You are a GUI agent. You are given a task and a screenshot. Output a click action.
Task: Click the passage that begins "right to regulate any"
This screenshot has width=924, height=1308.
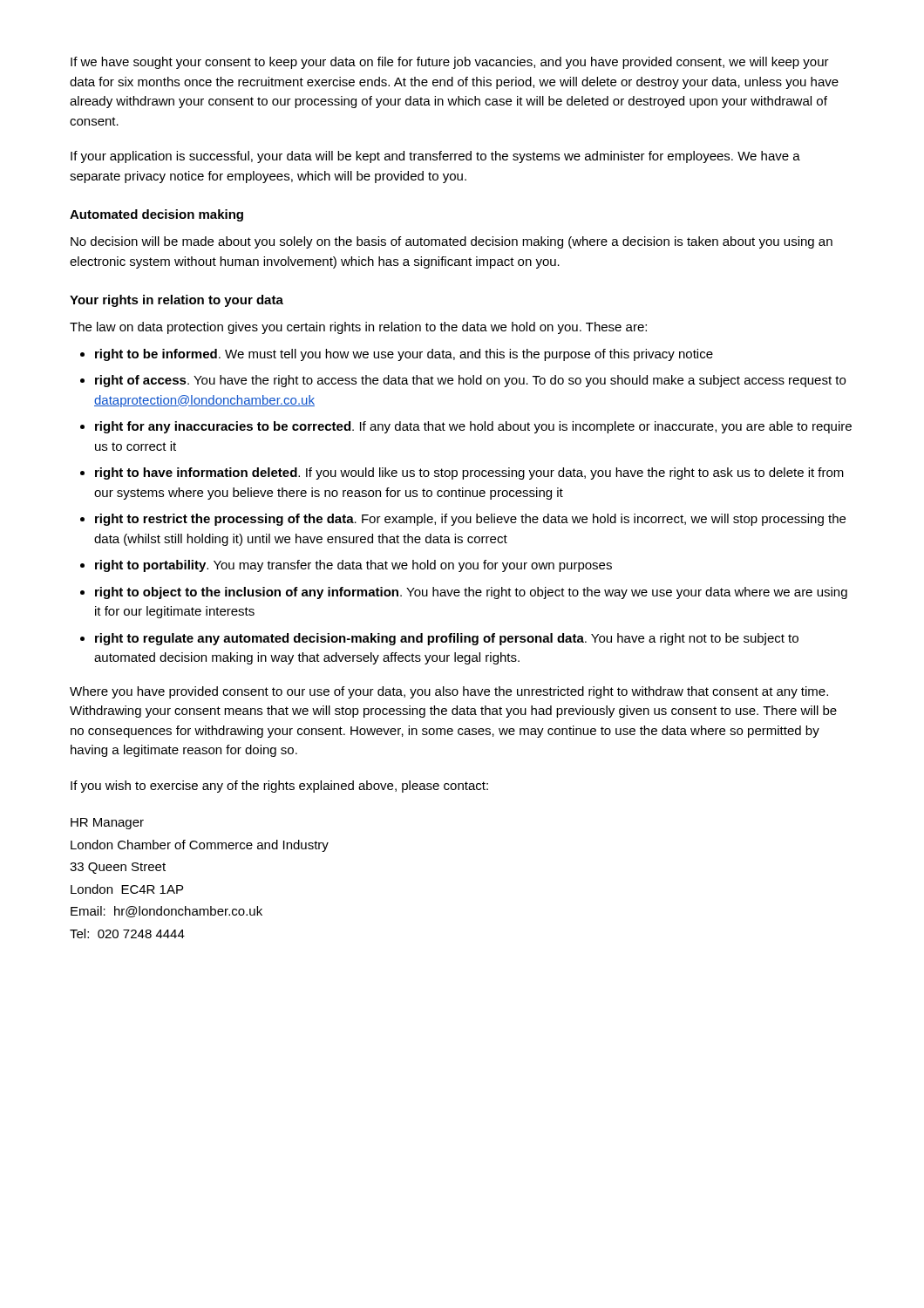447,647
